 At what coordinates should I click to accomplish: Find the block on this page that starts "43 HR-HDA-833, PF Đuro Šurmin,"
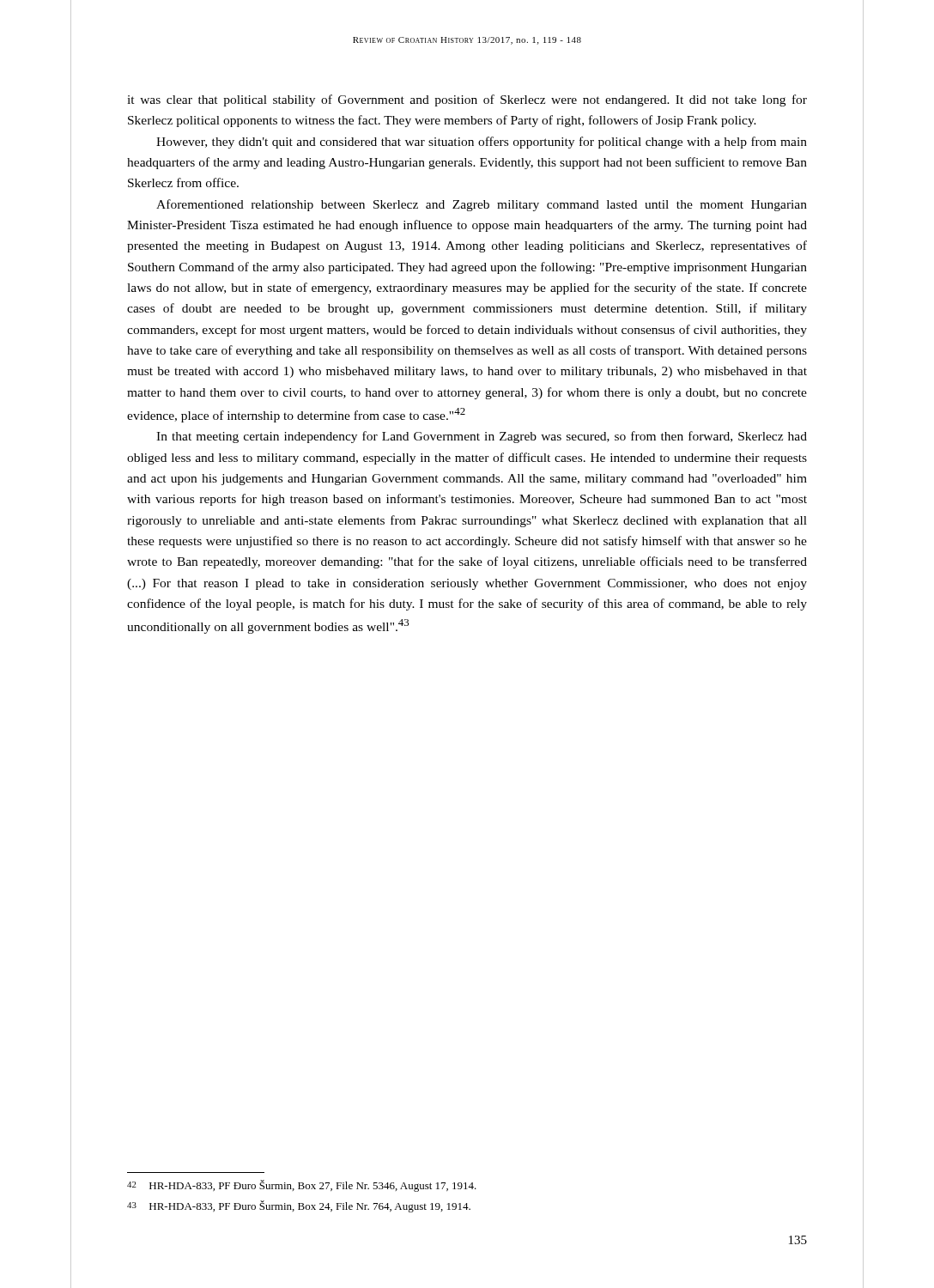click(299, 1208)
